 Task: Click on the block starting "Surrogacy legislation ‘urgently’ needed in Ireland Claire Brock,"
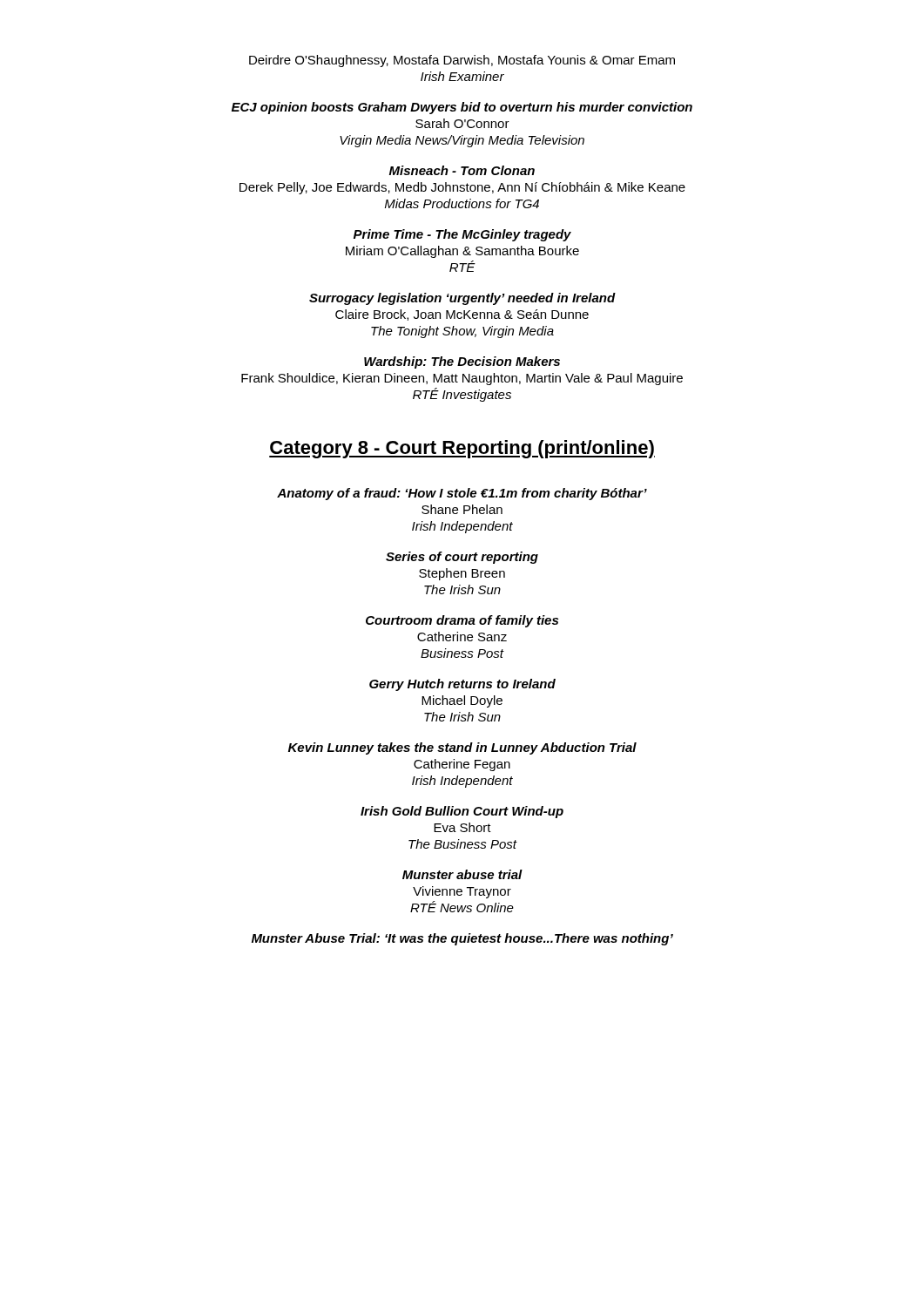[462, 314]
